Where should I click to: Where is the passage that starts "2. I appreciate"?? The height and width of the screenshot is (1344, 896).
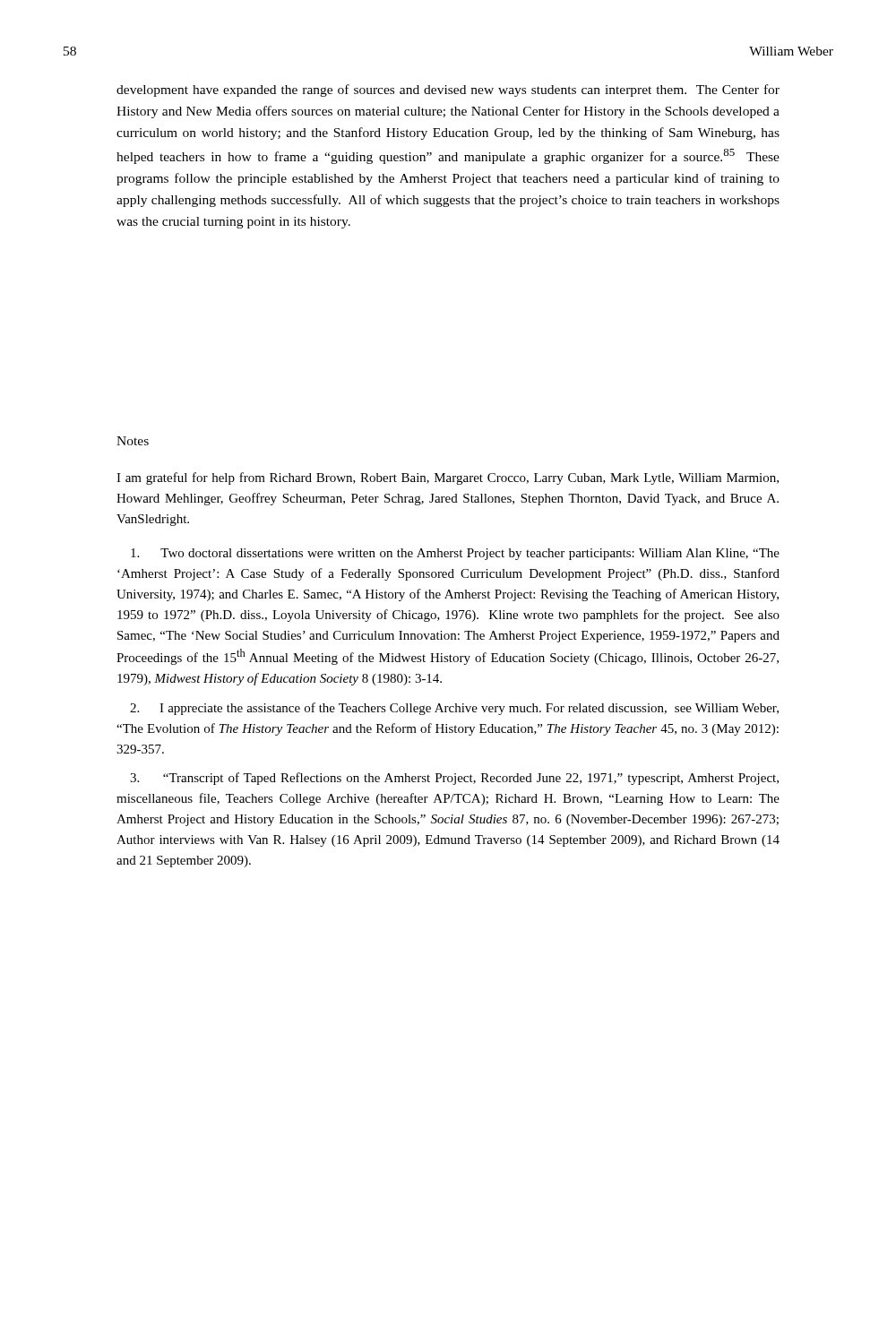448,727
